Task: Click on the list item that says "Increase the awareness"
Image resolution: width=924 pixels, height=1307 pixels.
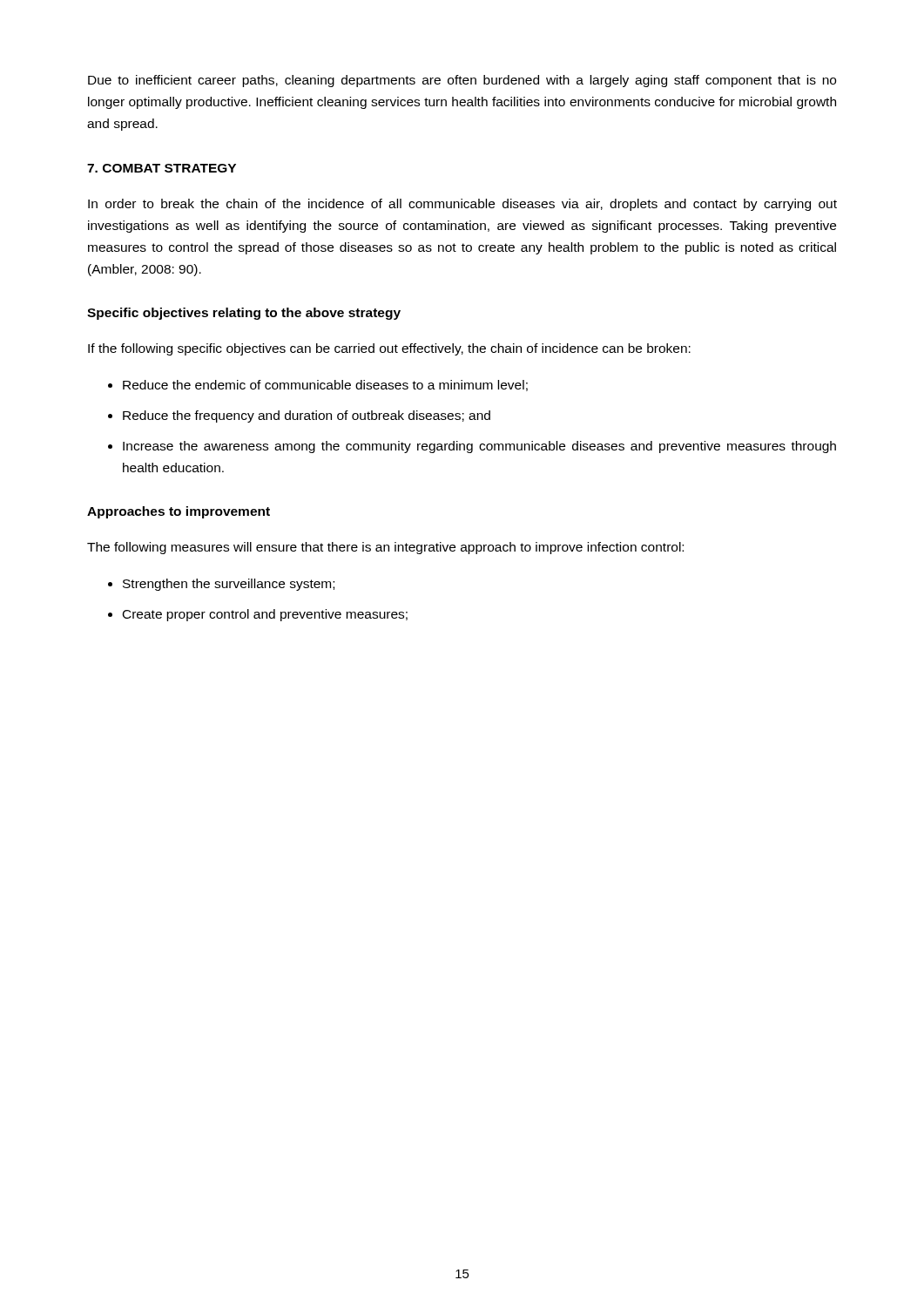Action: coord(479,457)
